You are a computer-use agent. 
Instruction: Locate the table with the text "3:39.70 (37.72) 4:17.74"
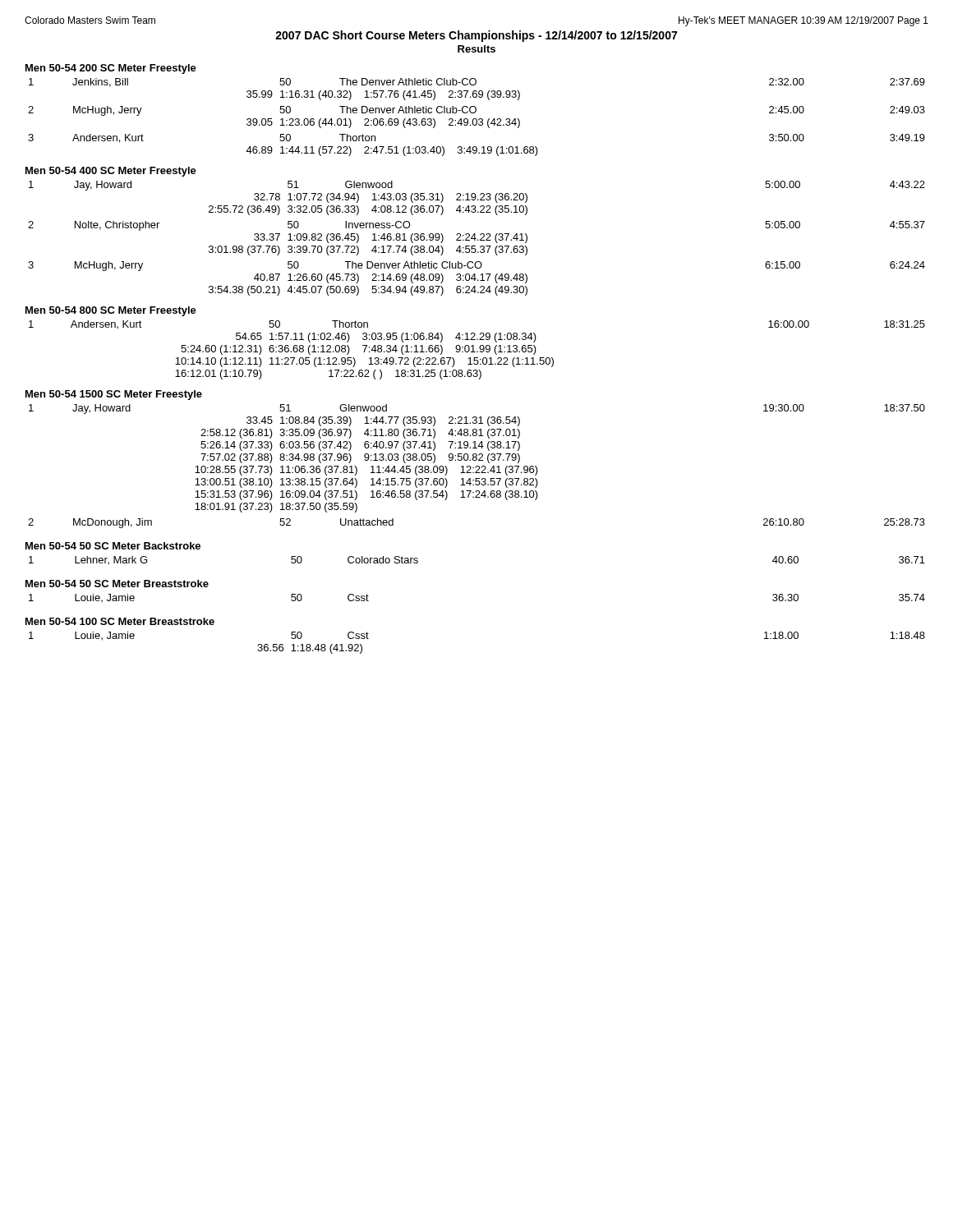click(x=476, y=237)
